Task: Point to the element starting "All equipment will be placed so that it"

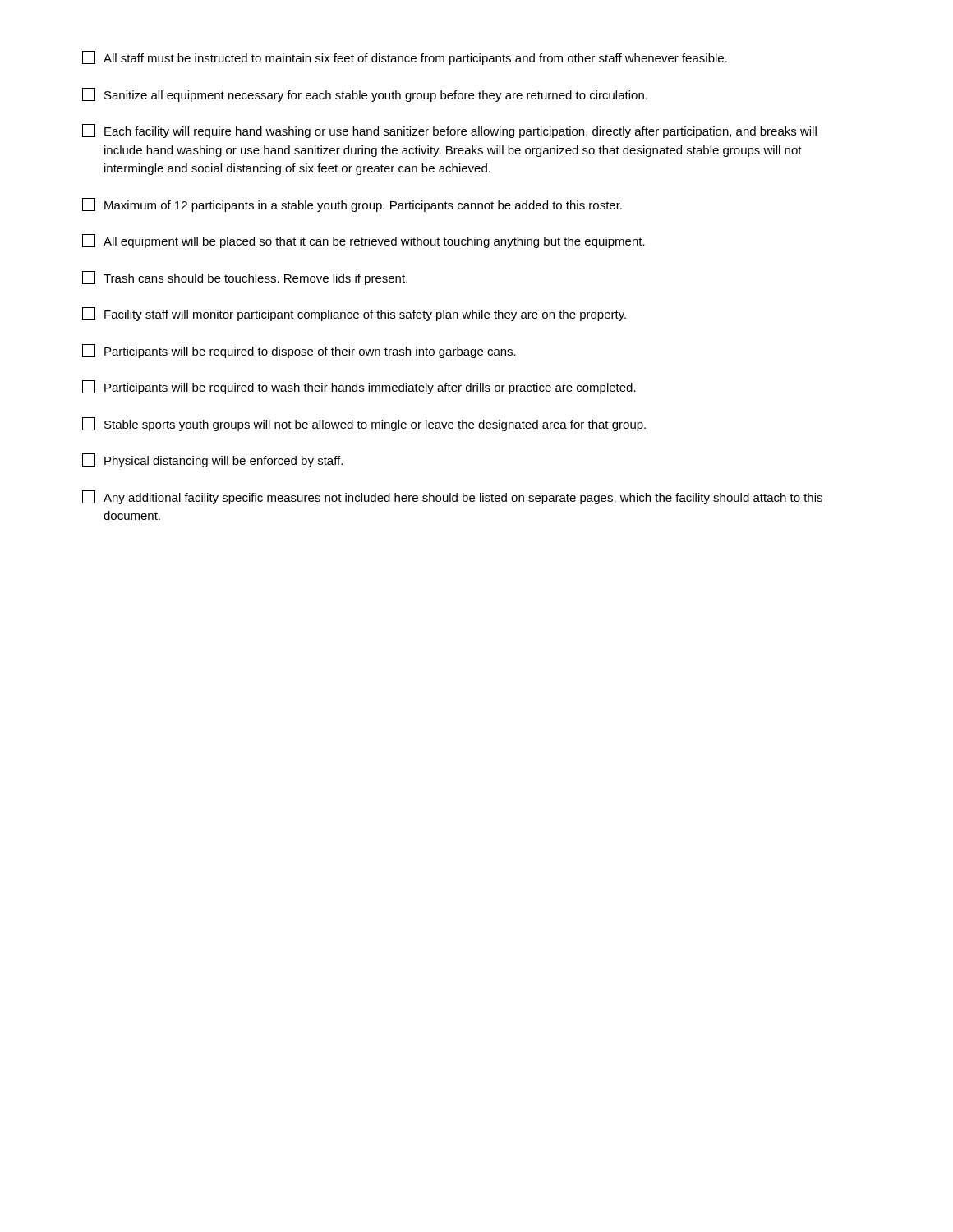Action: tap(468, 242)
